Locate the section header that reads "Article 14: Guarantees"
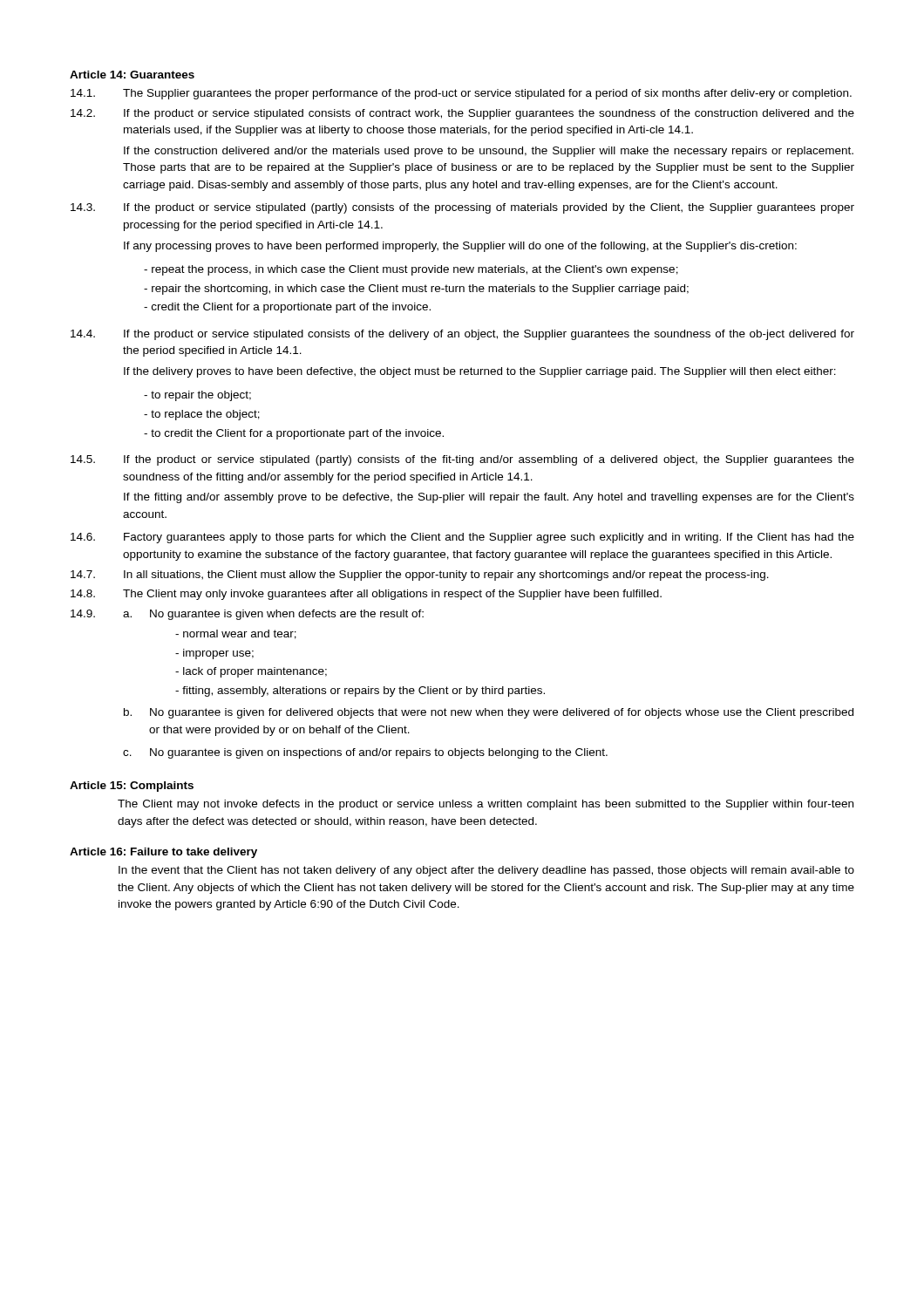 (x=132, y=75)
